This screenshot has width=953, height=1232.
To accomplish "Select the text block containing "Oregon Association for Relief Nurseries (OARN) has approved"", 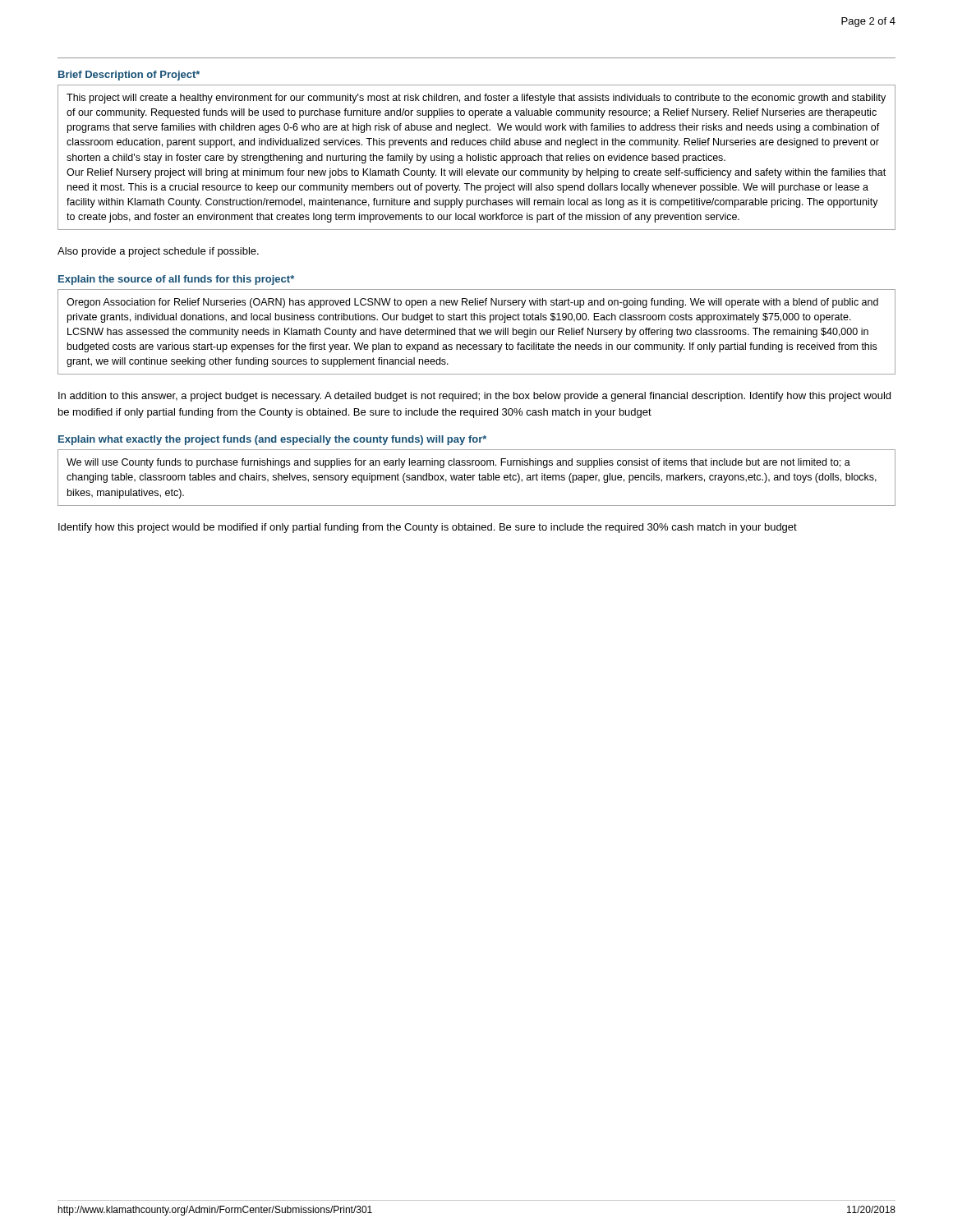I will point(473,332).
